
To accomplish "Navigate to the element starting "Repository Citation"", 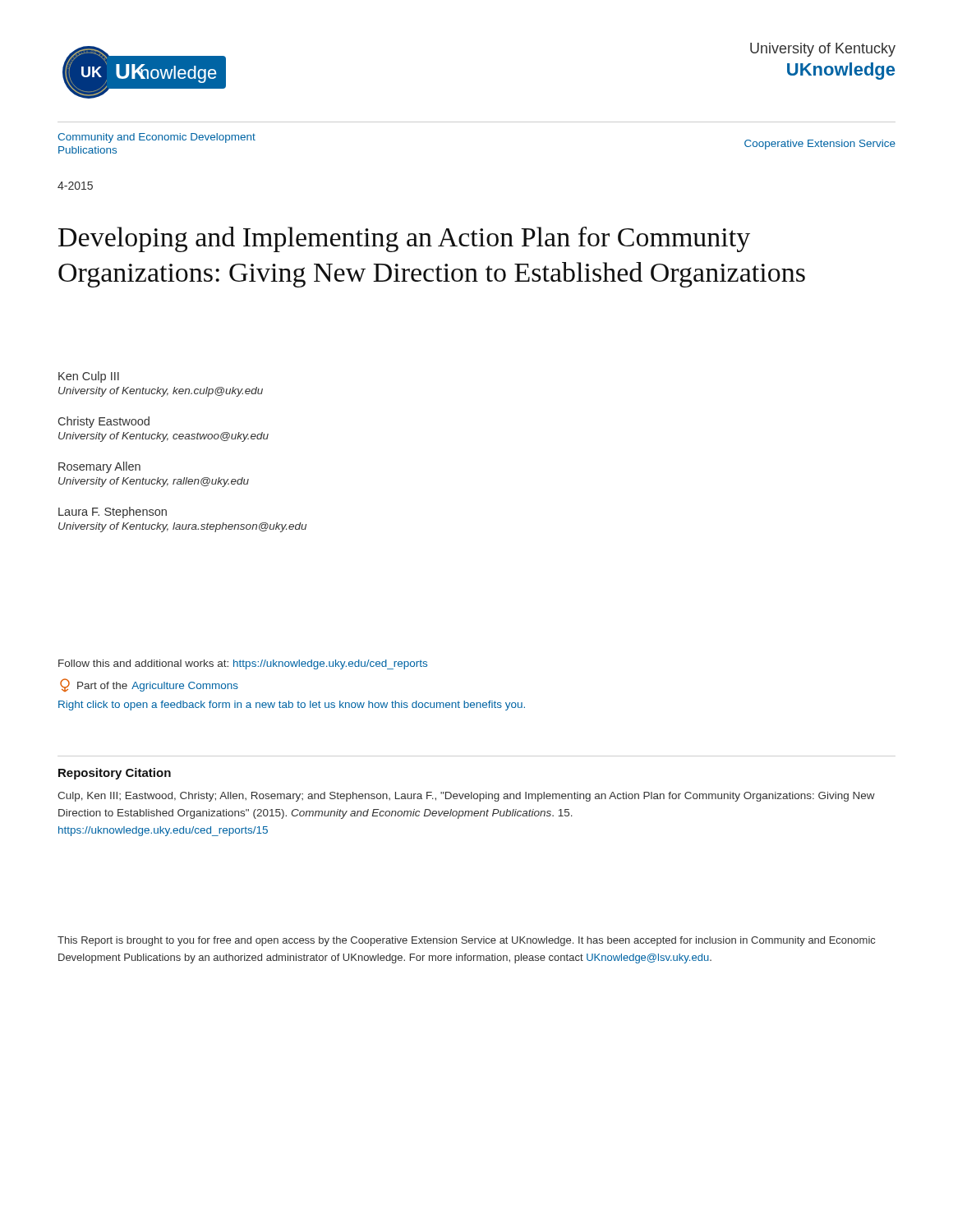I will 115,774.
